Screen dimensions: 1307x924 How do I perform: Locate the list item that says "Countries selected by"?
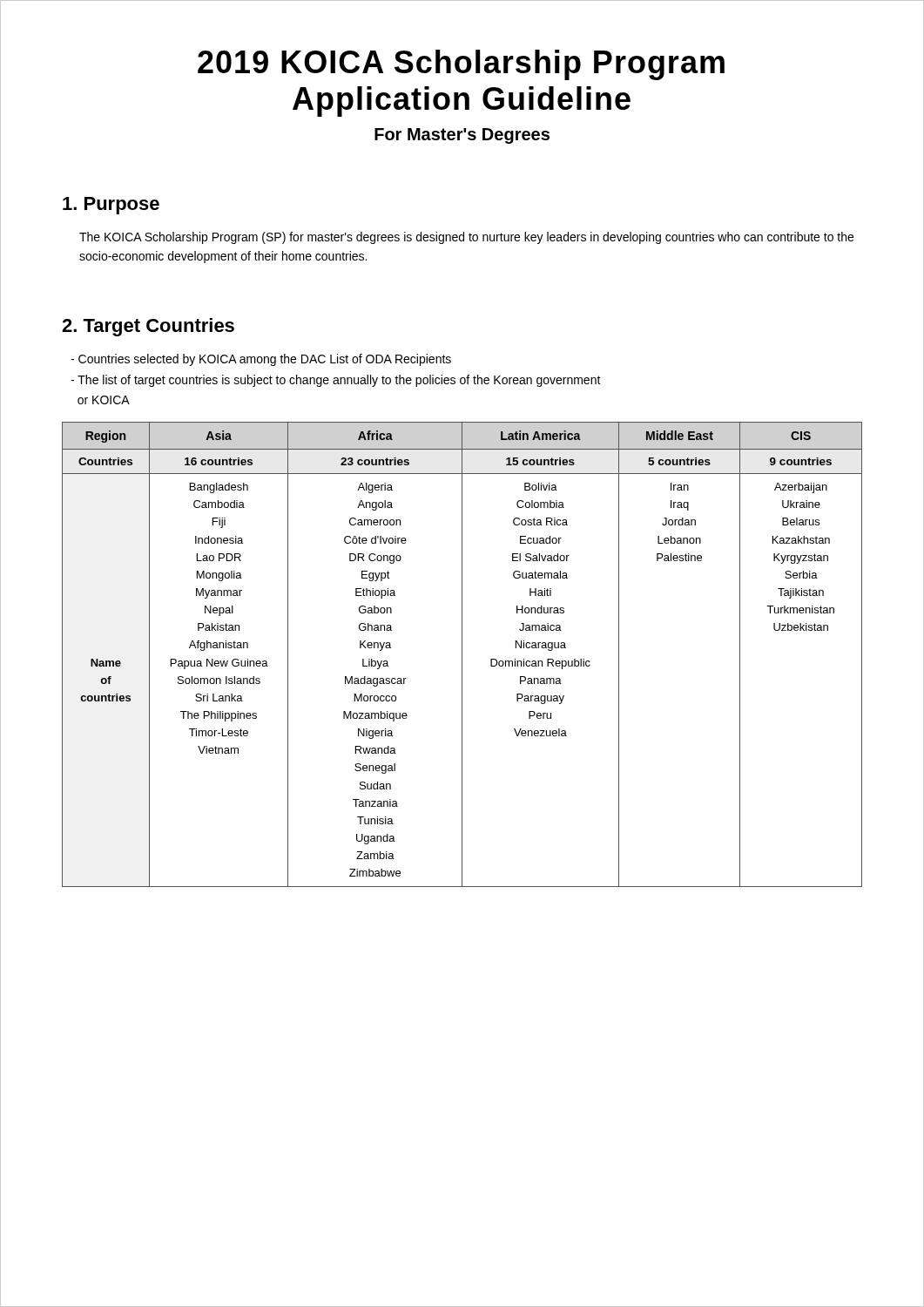click(x=261, y=359)
